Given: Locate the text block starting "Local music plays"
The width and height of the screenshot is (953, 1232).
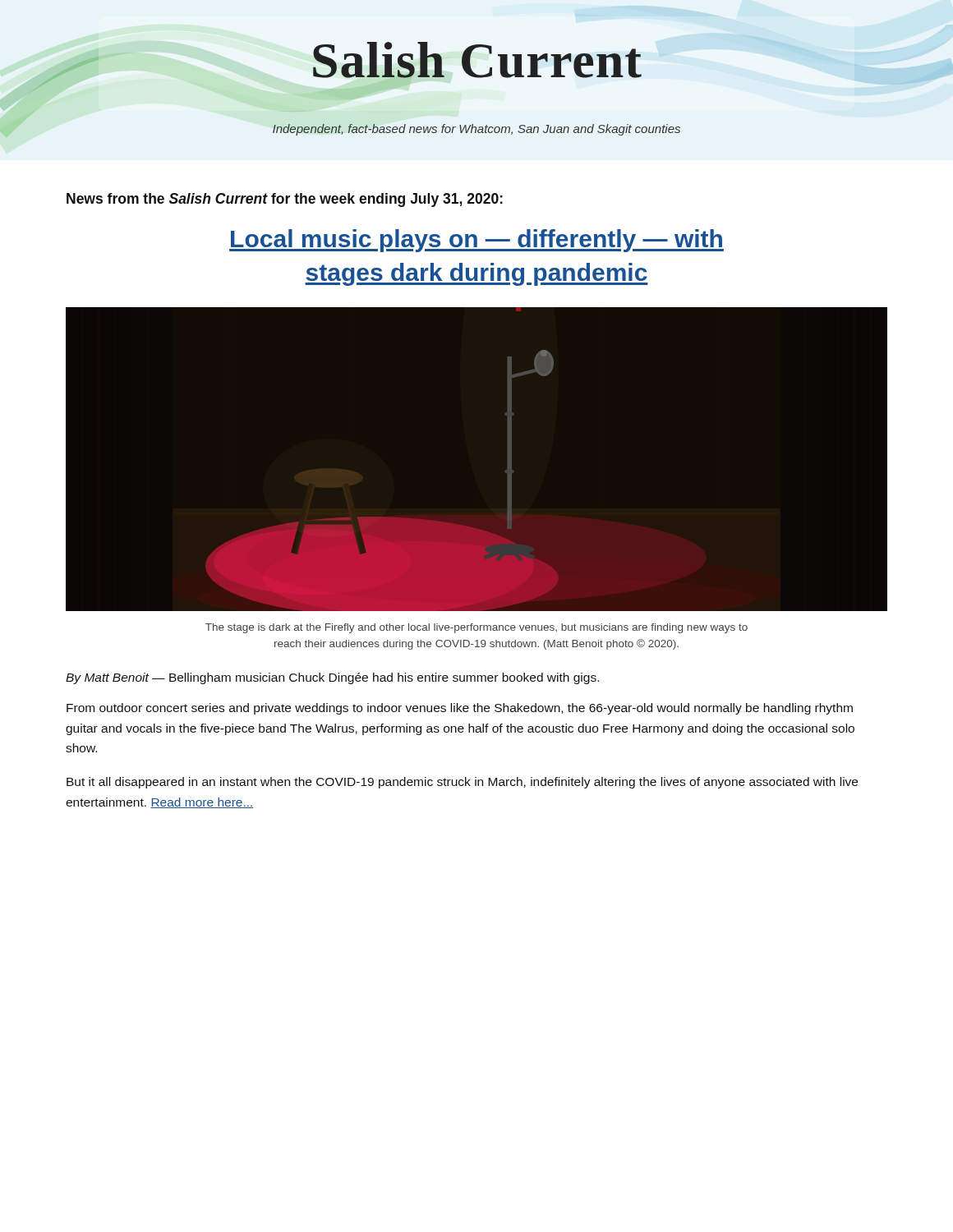Looking at the screenshot, I should (x=476, y=255).
